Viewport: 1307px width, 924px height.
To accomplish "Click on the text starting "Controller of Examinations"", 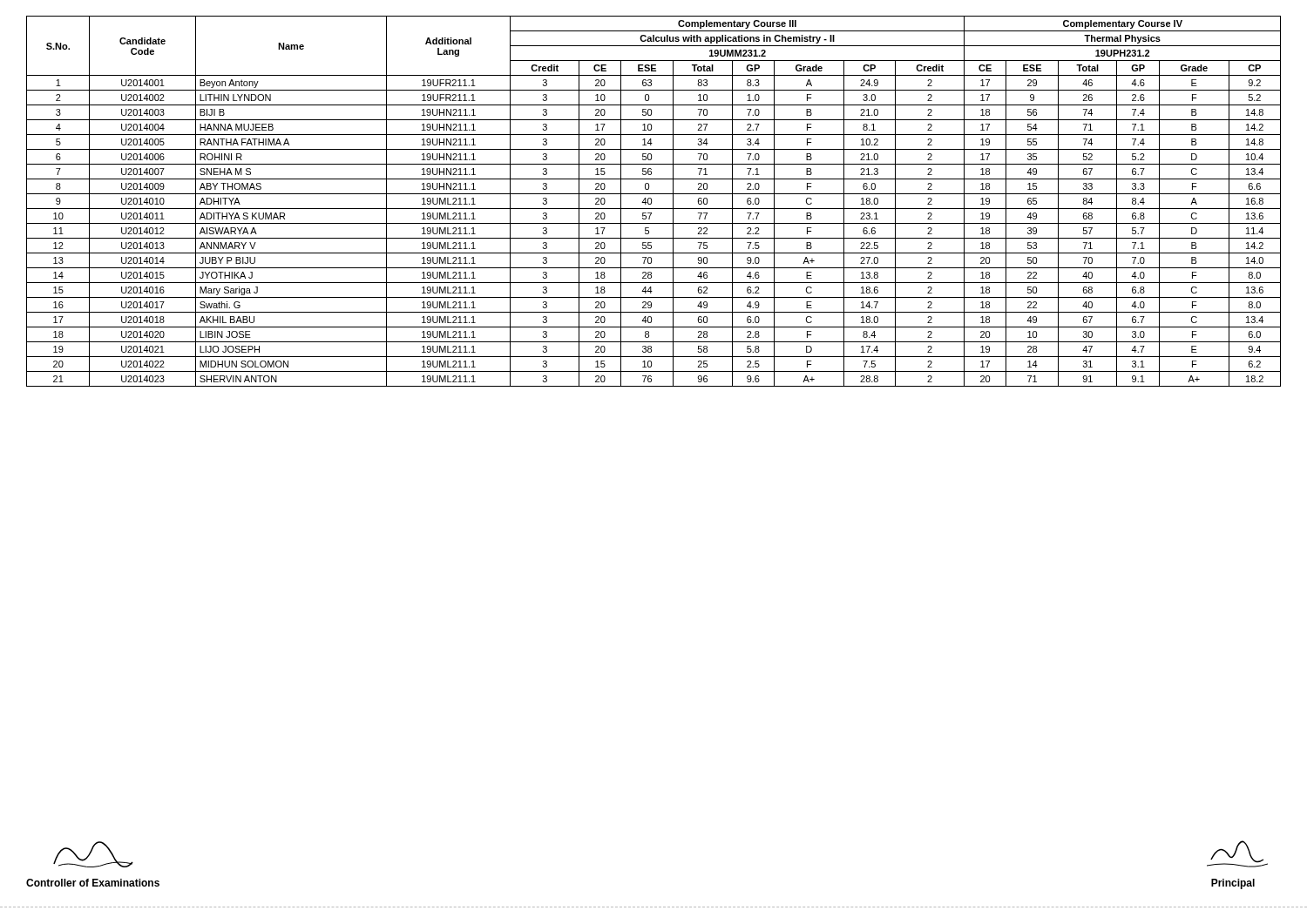I will (93, 859).
